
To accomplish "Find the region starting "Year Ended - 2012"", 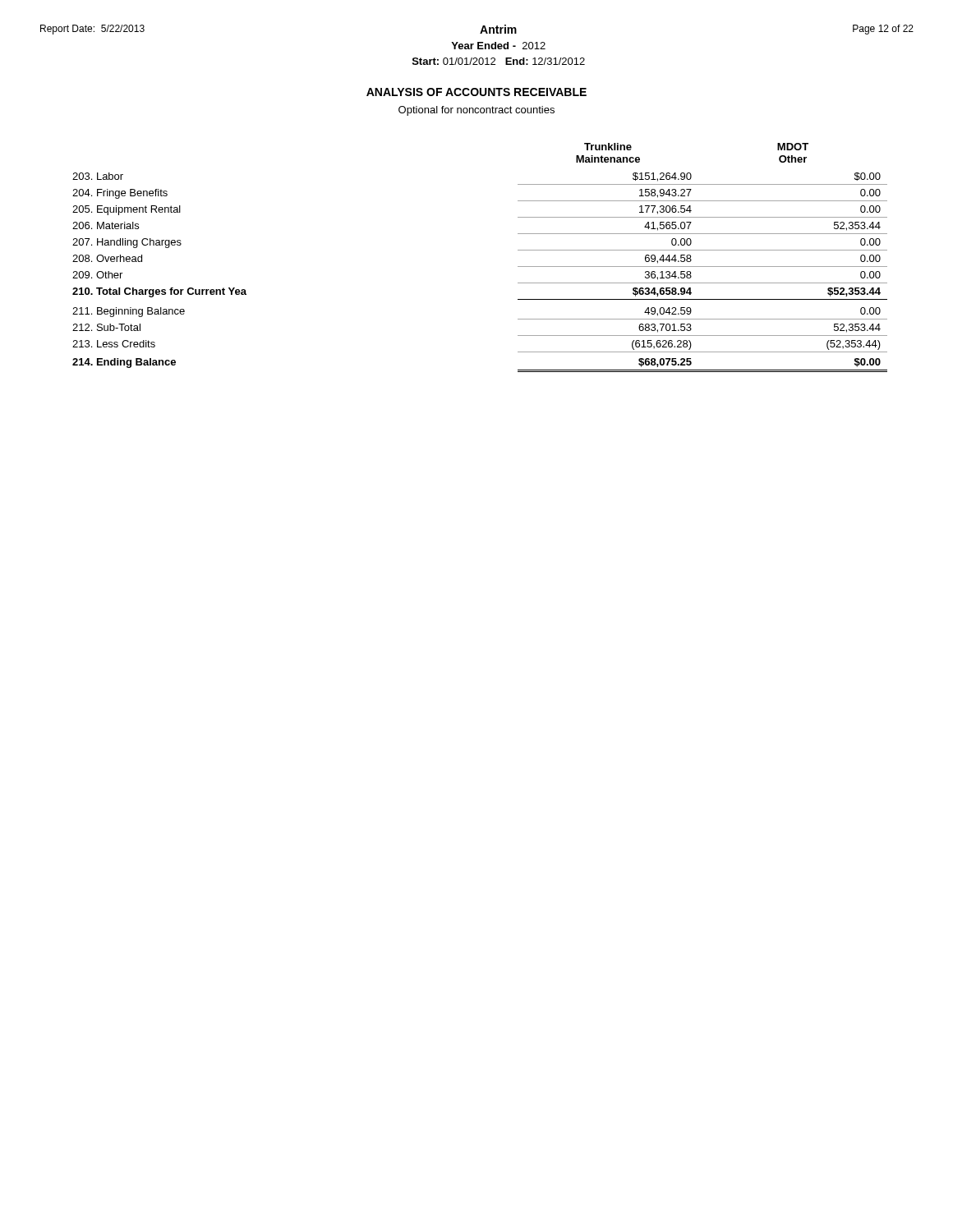I will [498, 46].
